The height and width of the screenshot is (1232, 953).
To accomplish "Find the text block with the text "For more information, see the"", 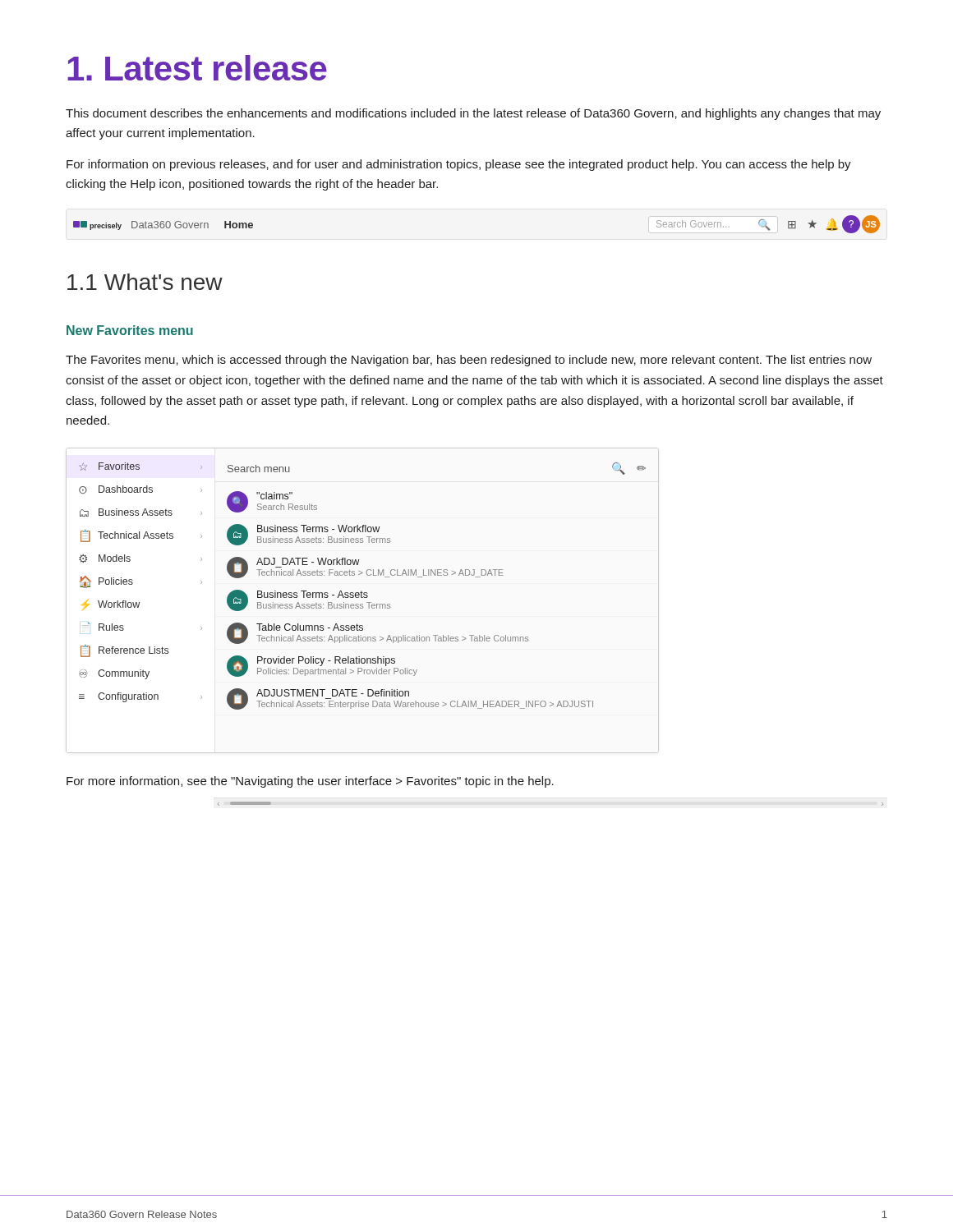I will (310, 781).
